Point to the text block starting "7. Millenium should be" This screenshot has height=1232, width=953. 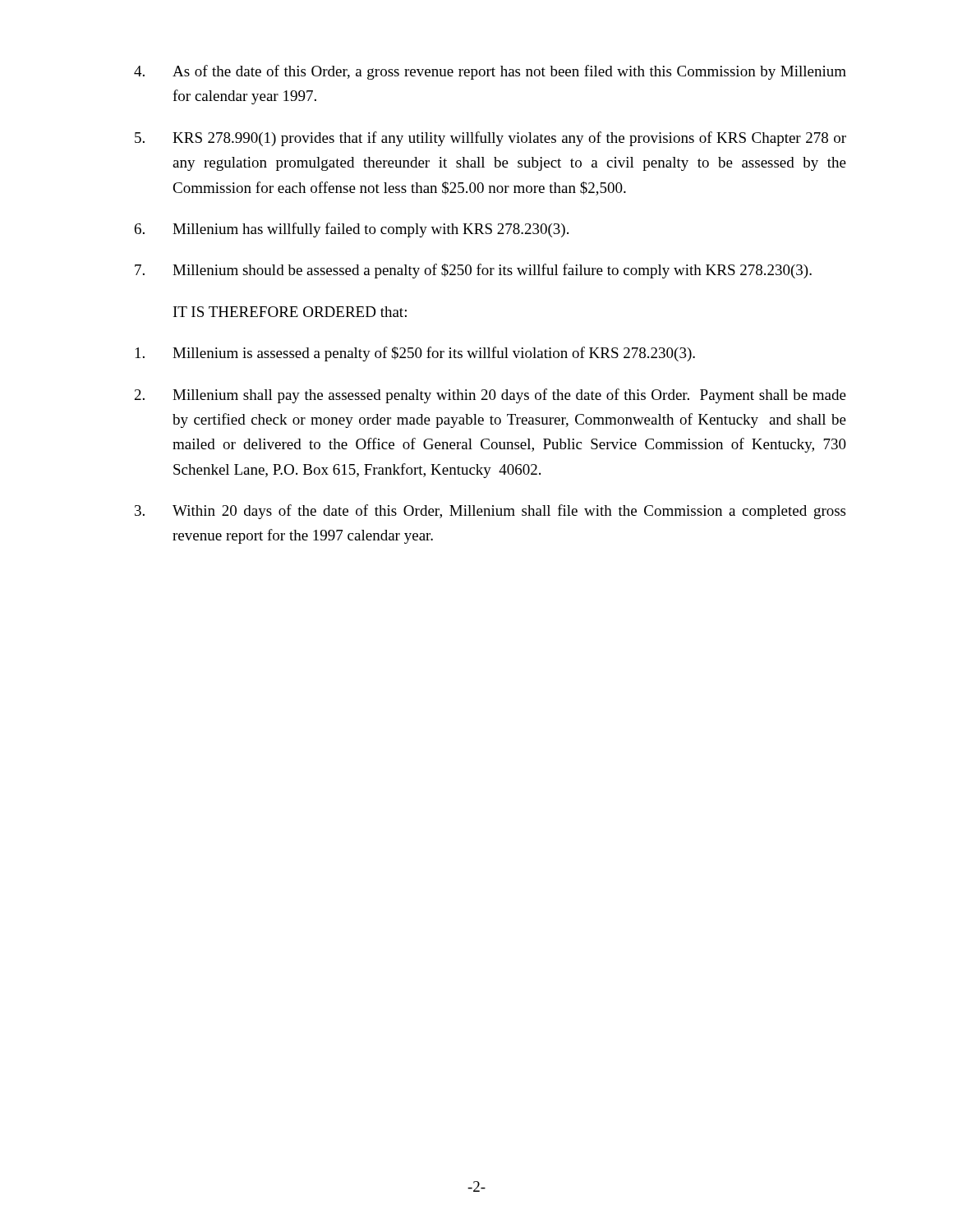point(476,271)
